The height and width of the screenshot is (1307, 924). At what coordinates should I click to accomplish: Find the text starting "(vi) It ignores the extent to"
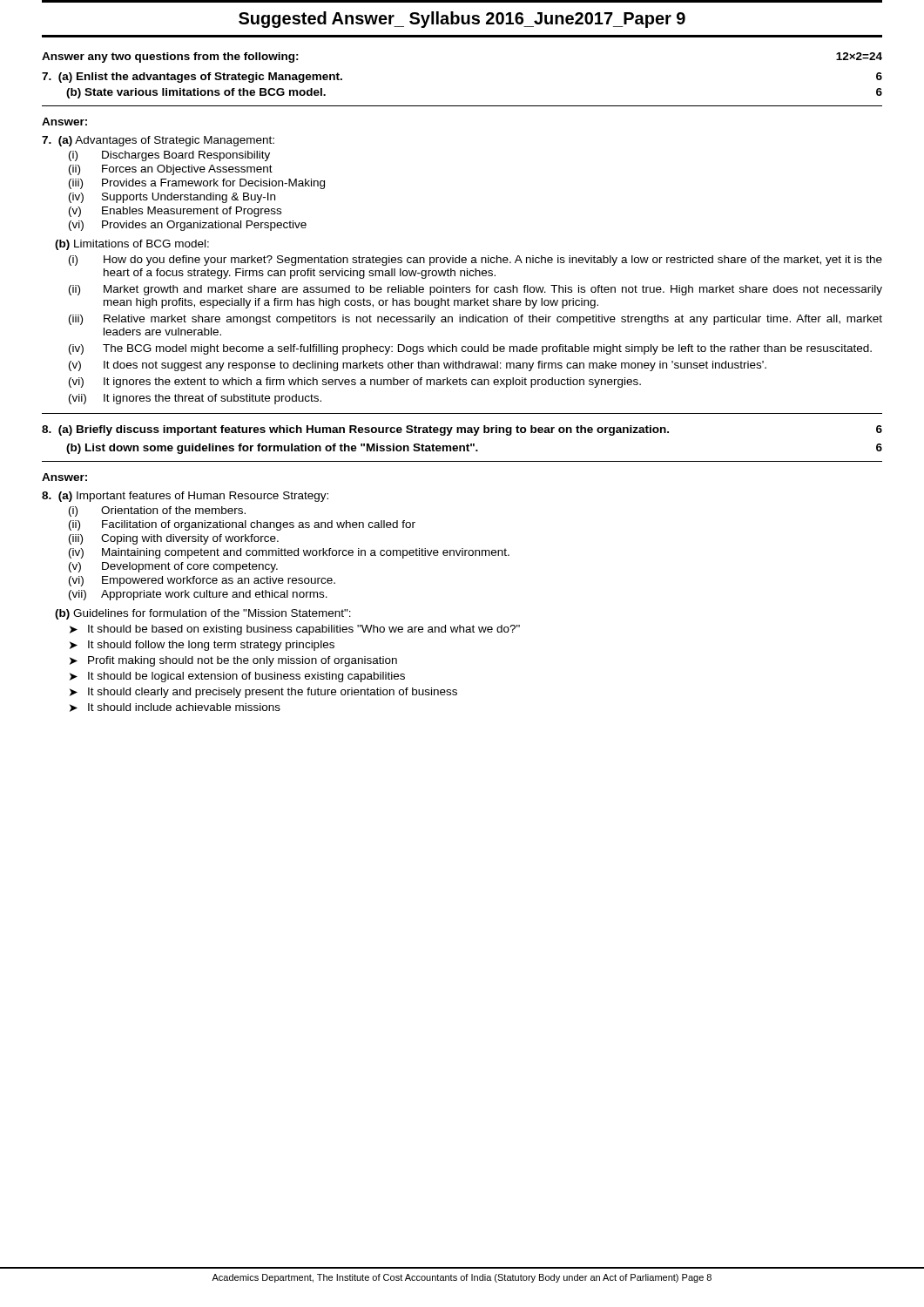coord(355,381)
